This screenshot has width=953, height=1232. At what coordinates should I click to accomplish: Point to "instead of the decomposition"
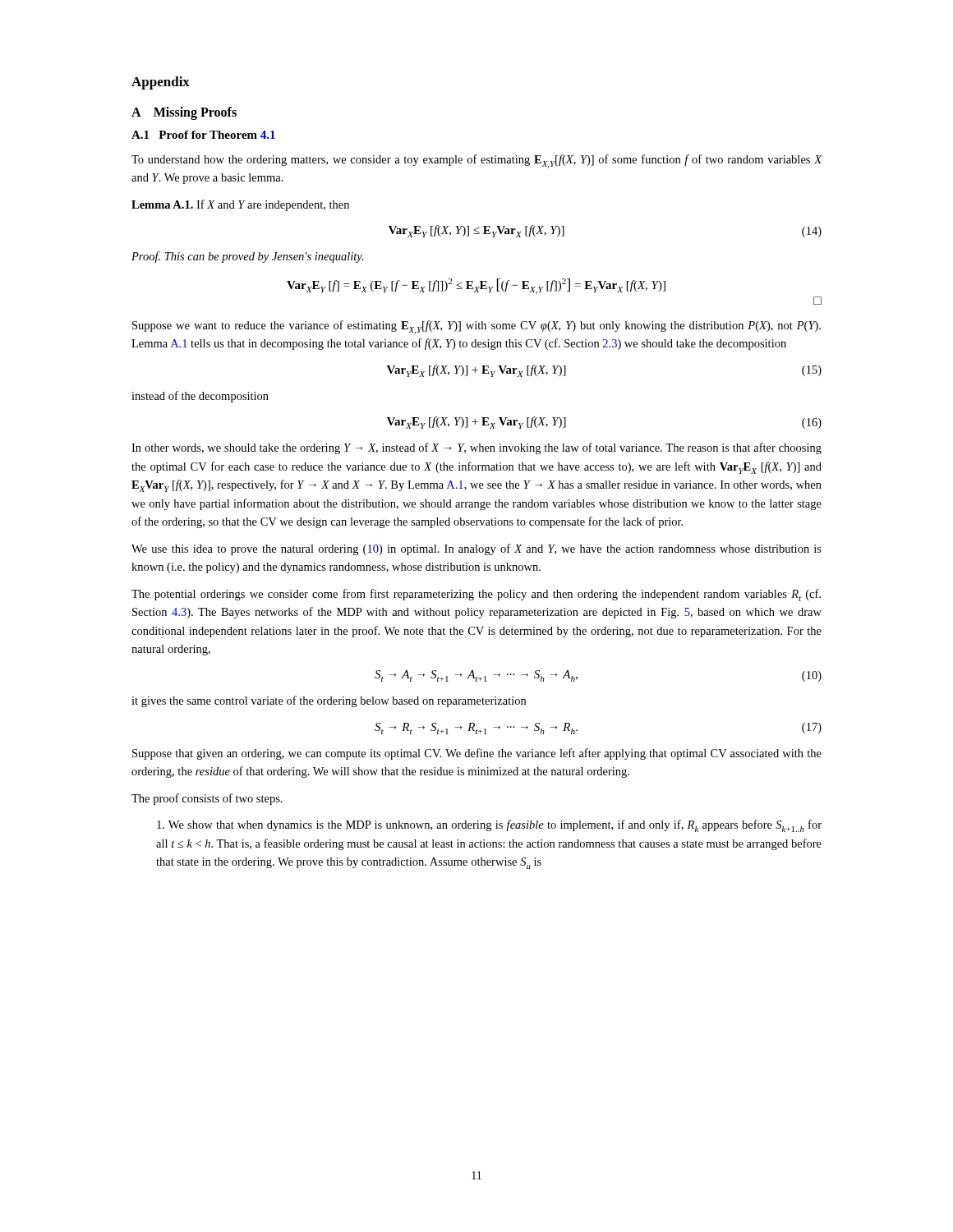coord(200,396)
